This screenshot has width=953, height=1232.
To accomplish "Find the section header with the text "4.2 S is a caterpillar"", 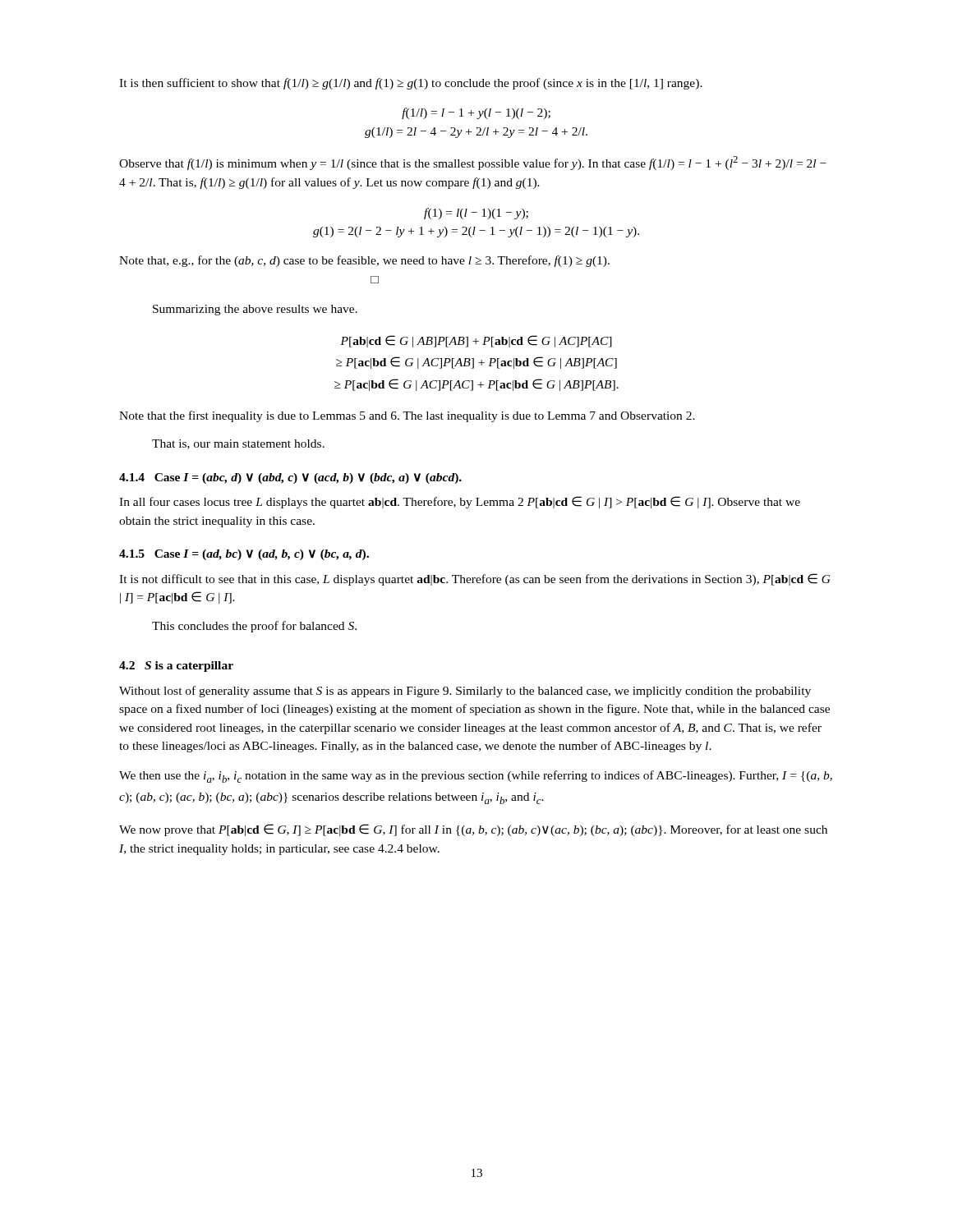I will (176, 665).
